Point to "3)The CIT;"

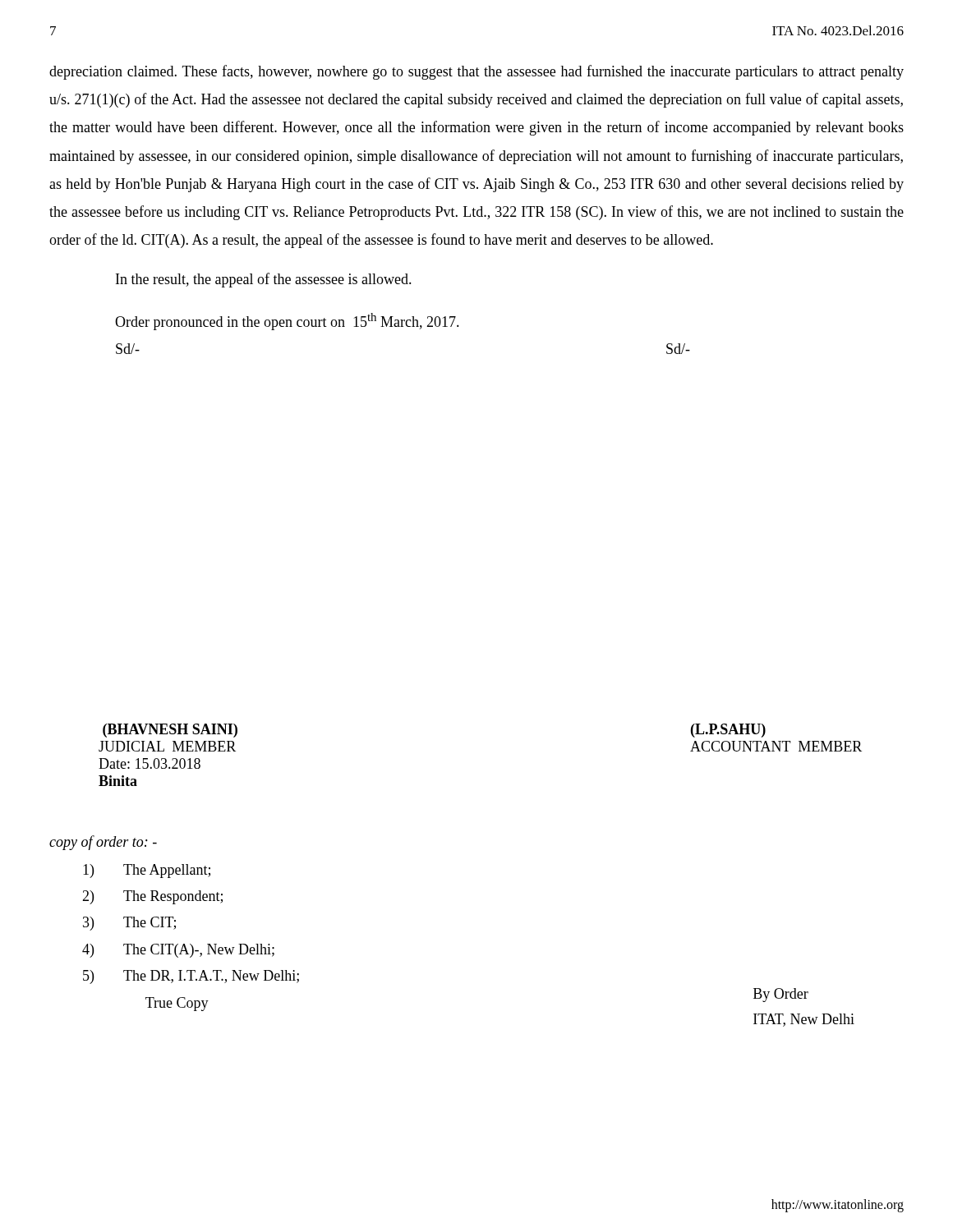[x=130, y=923]
